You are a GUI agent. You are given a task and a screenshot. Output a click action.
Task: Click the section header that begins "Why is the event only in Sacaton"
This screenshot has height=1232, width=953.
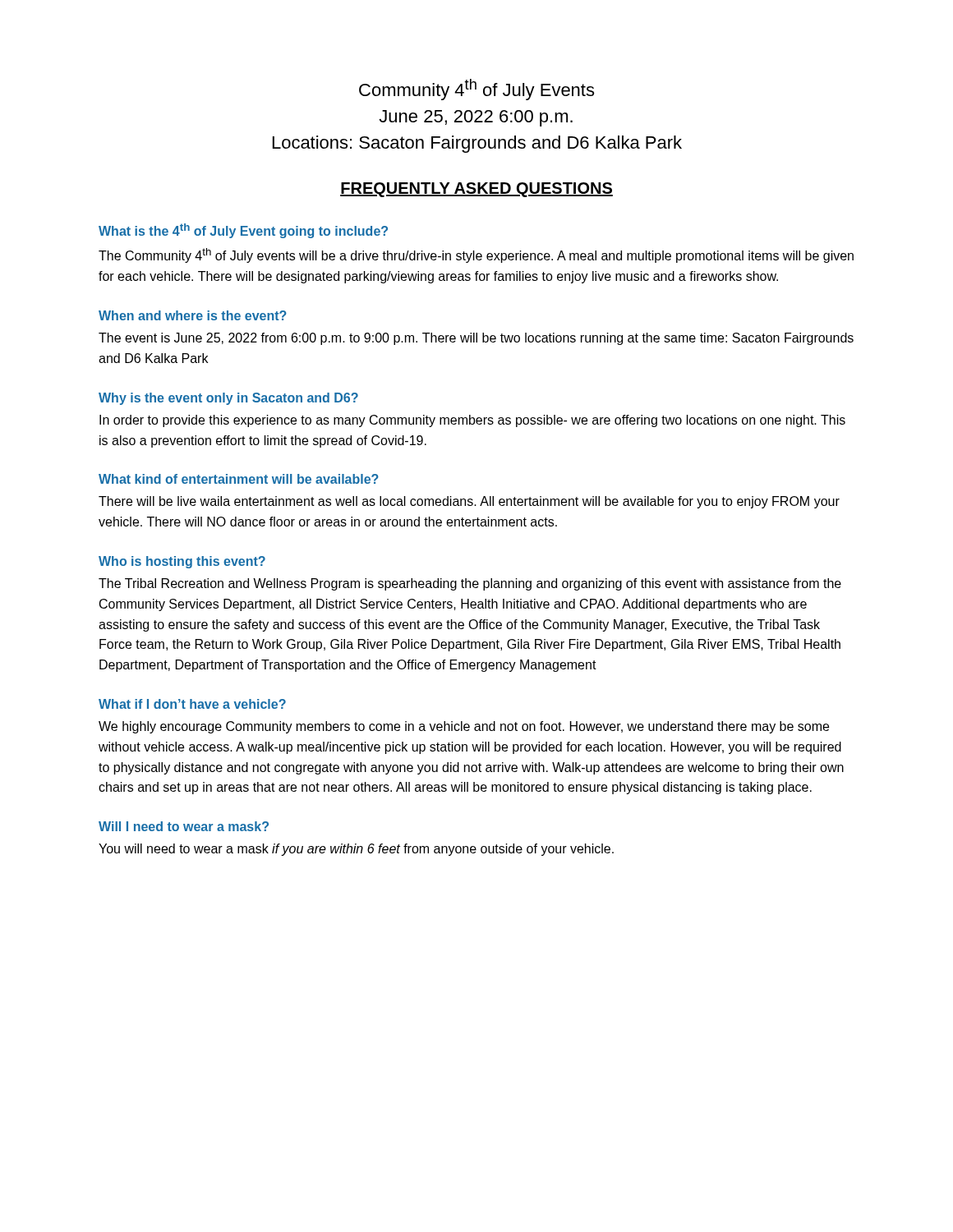click(x=229, y=398)
